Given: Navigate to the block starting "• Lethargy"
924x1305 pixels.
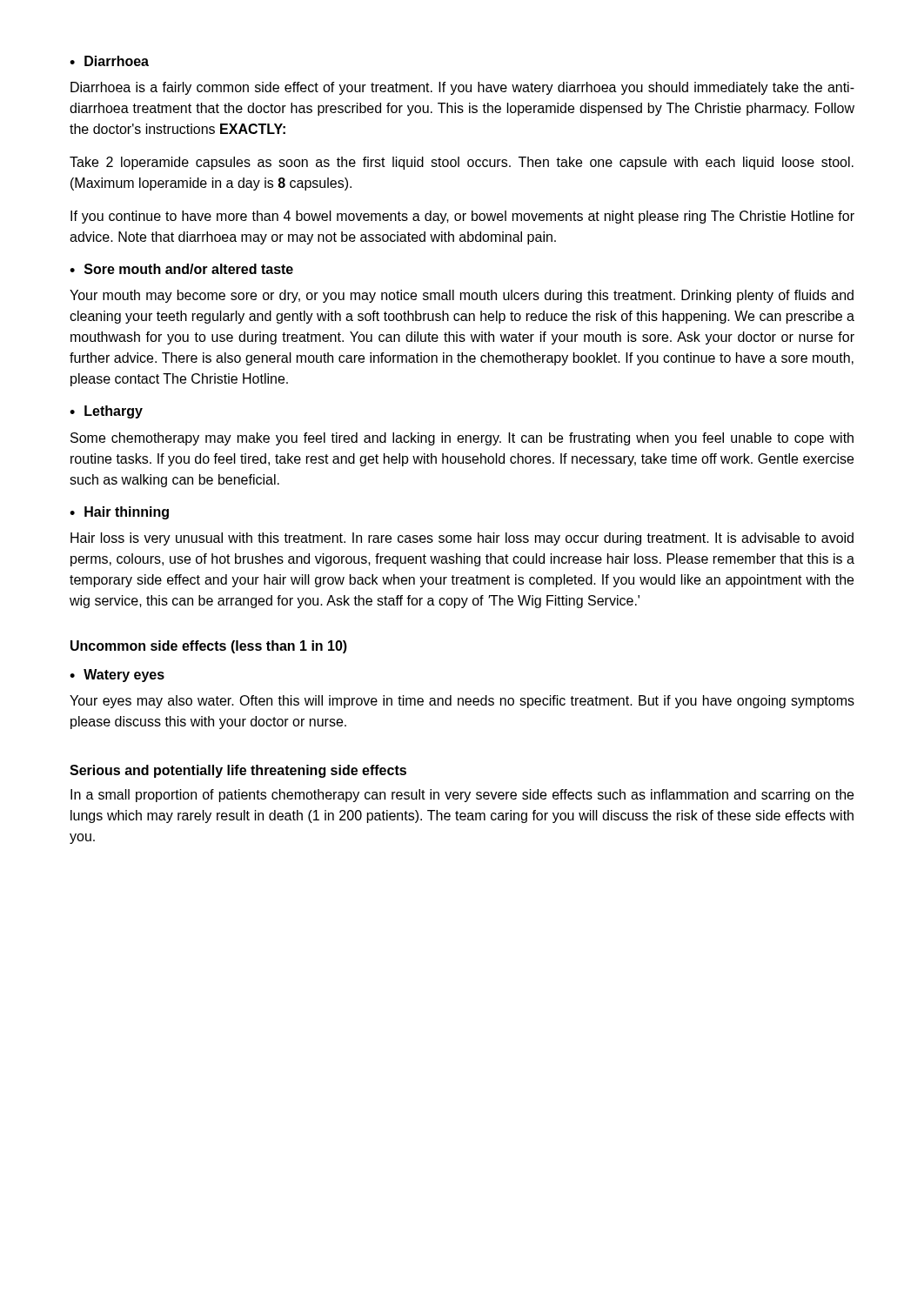Looking at the screenshot, I should 106,412.
